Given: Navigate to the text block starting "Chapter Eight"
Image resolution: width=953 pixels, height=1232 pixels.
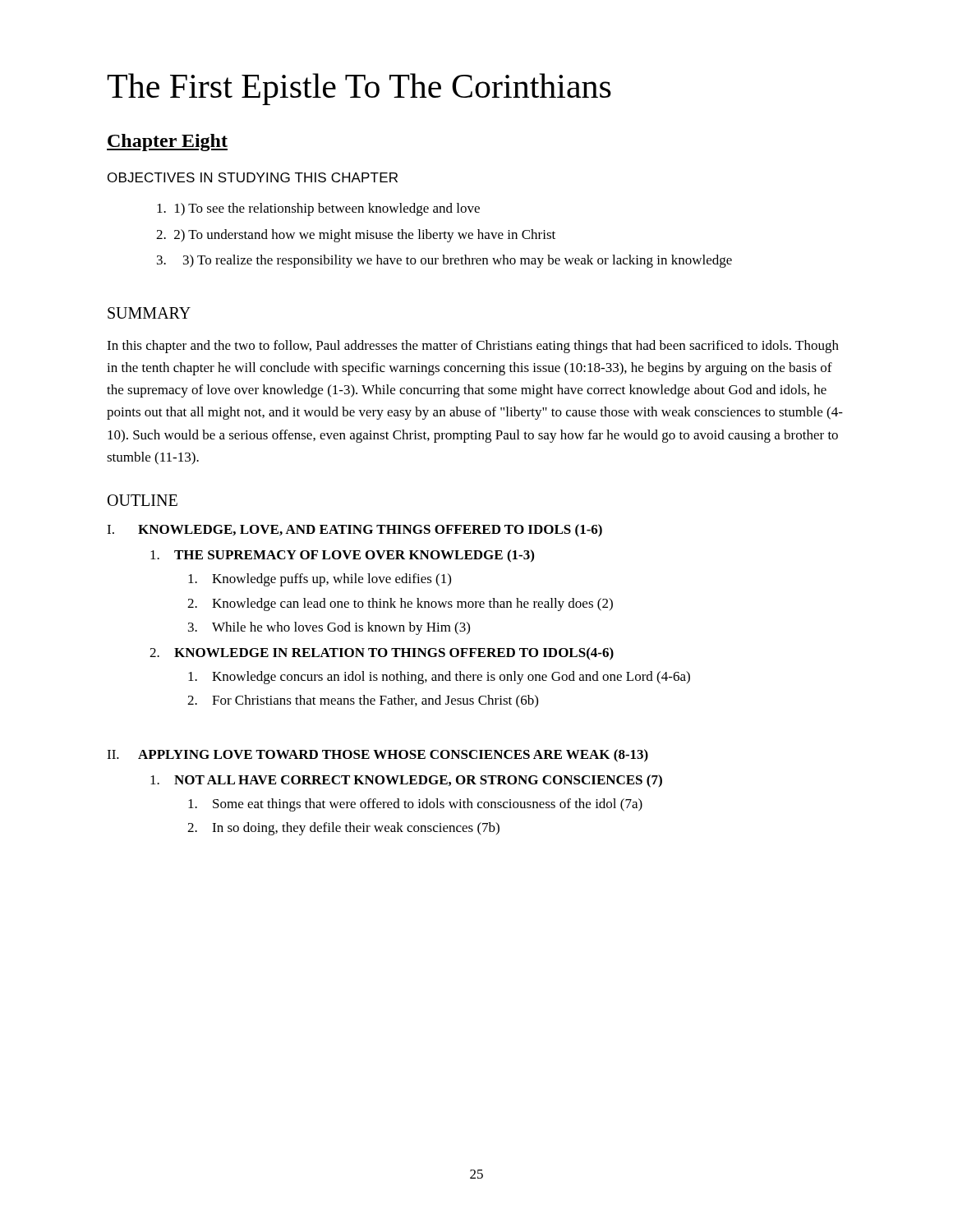Looking at the screenshot, I should click(167, 143).
